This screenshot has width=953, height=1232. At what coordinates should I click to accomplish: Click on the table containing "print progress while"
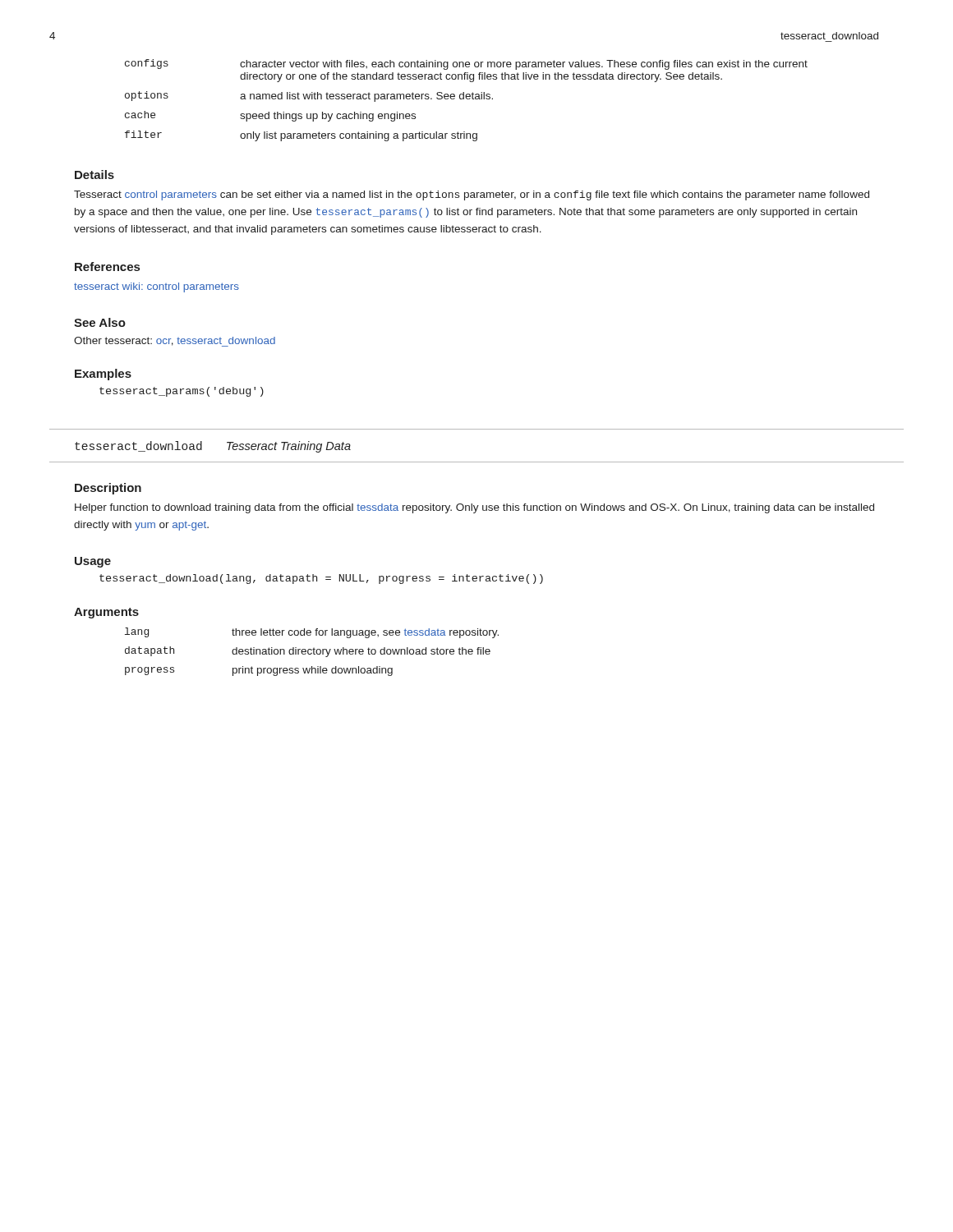(476, 653)
